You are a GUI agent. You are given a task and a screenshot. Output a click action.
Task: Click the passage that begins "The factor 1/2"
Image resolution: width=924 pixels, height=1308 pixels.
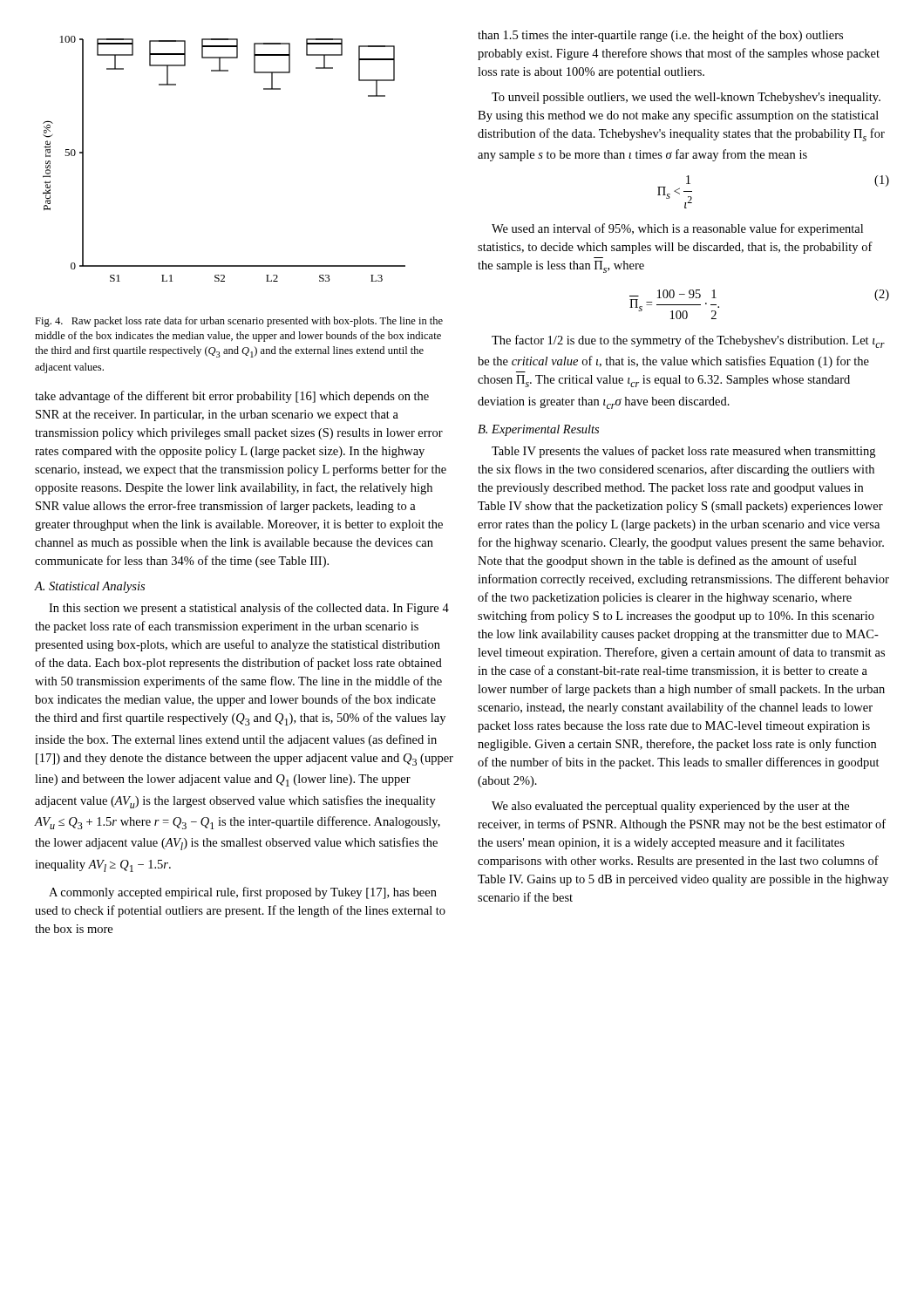click(683, 372)
